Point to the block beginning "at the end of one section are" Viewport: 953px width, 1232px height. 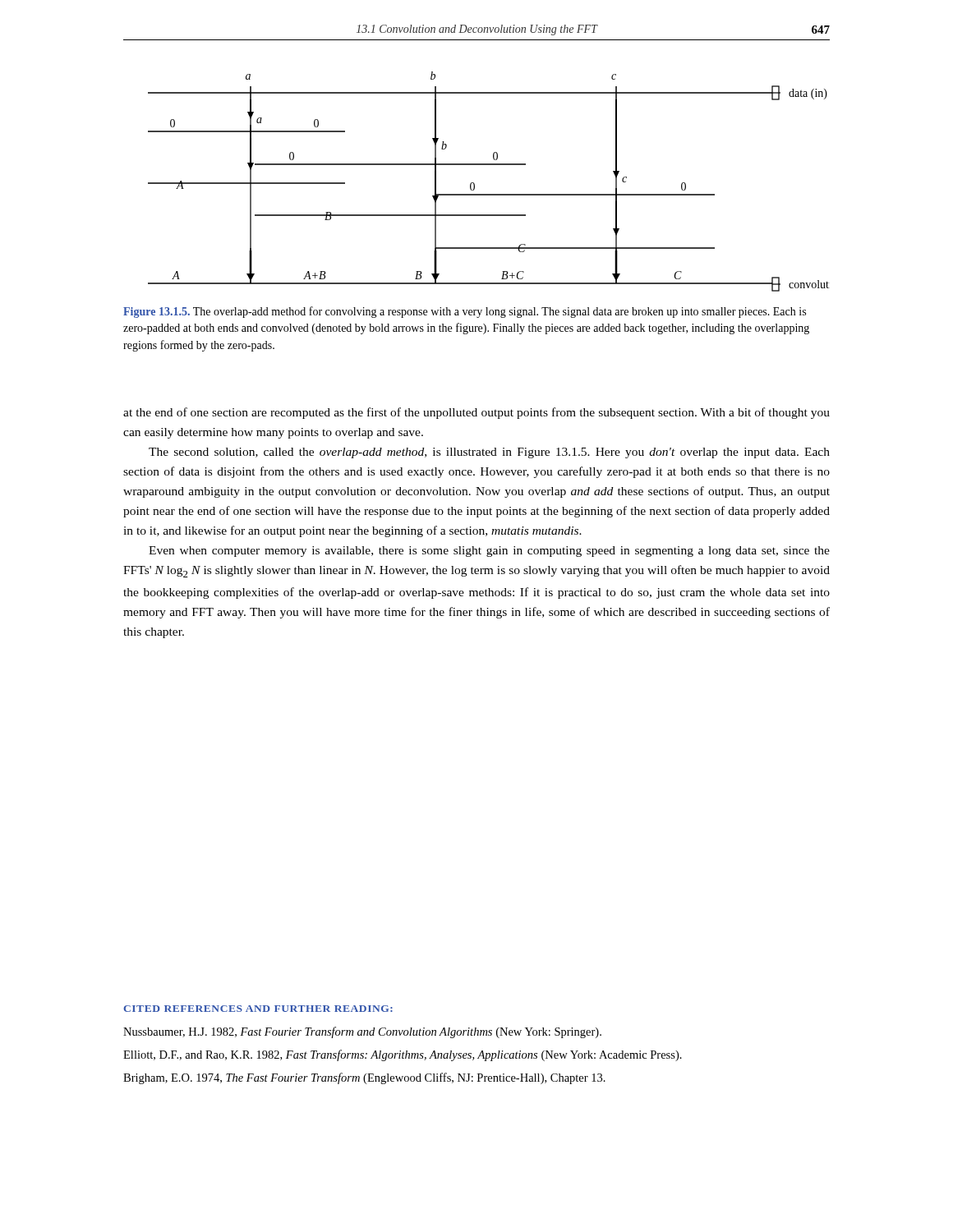point(476,522)
